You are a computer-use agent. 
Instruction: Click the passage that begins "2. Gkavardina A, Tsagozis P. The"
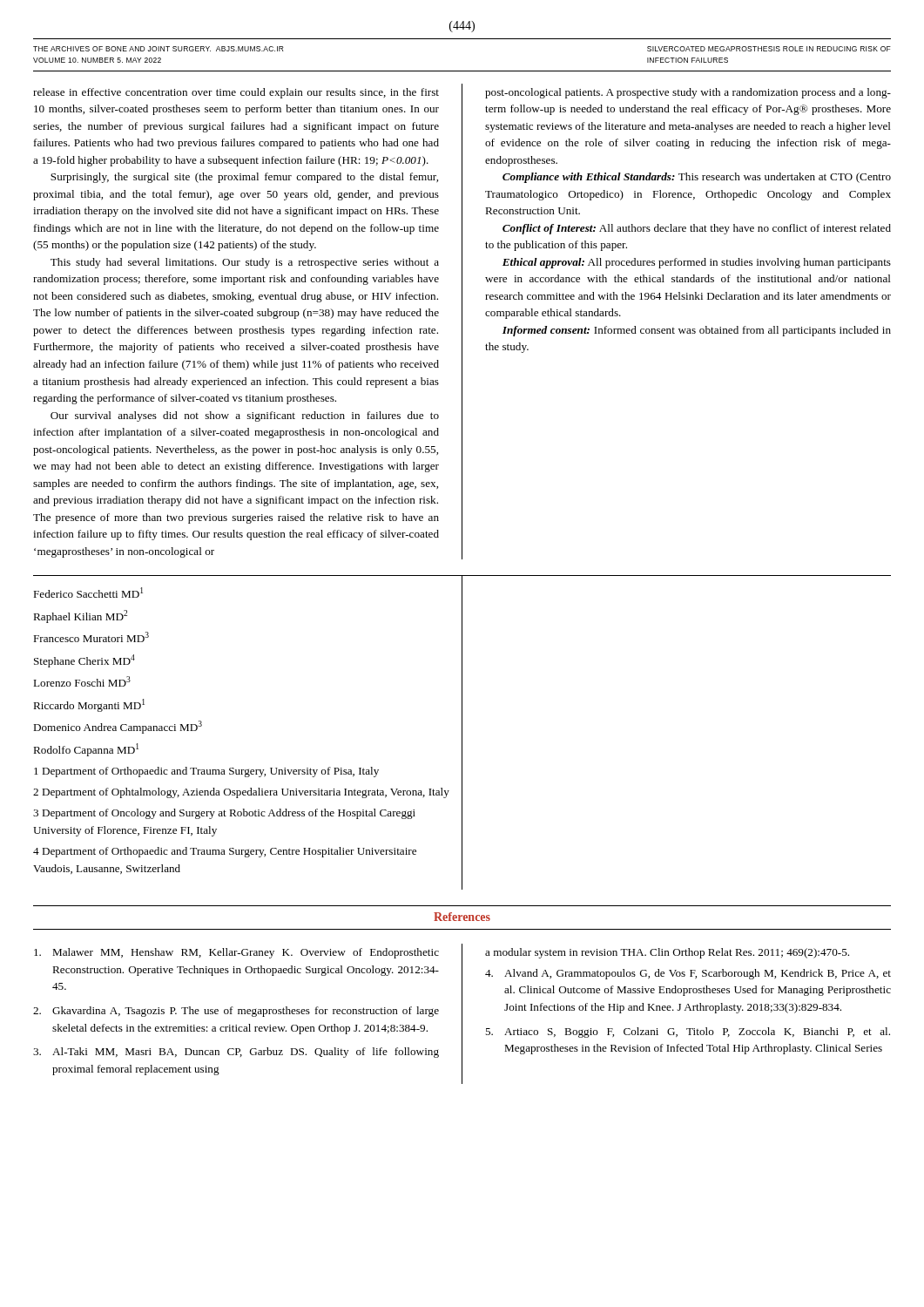pos(236,1019)
